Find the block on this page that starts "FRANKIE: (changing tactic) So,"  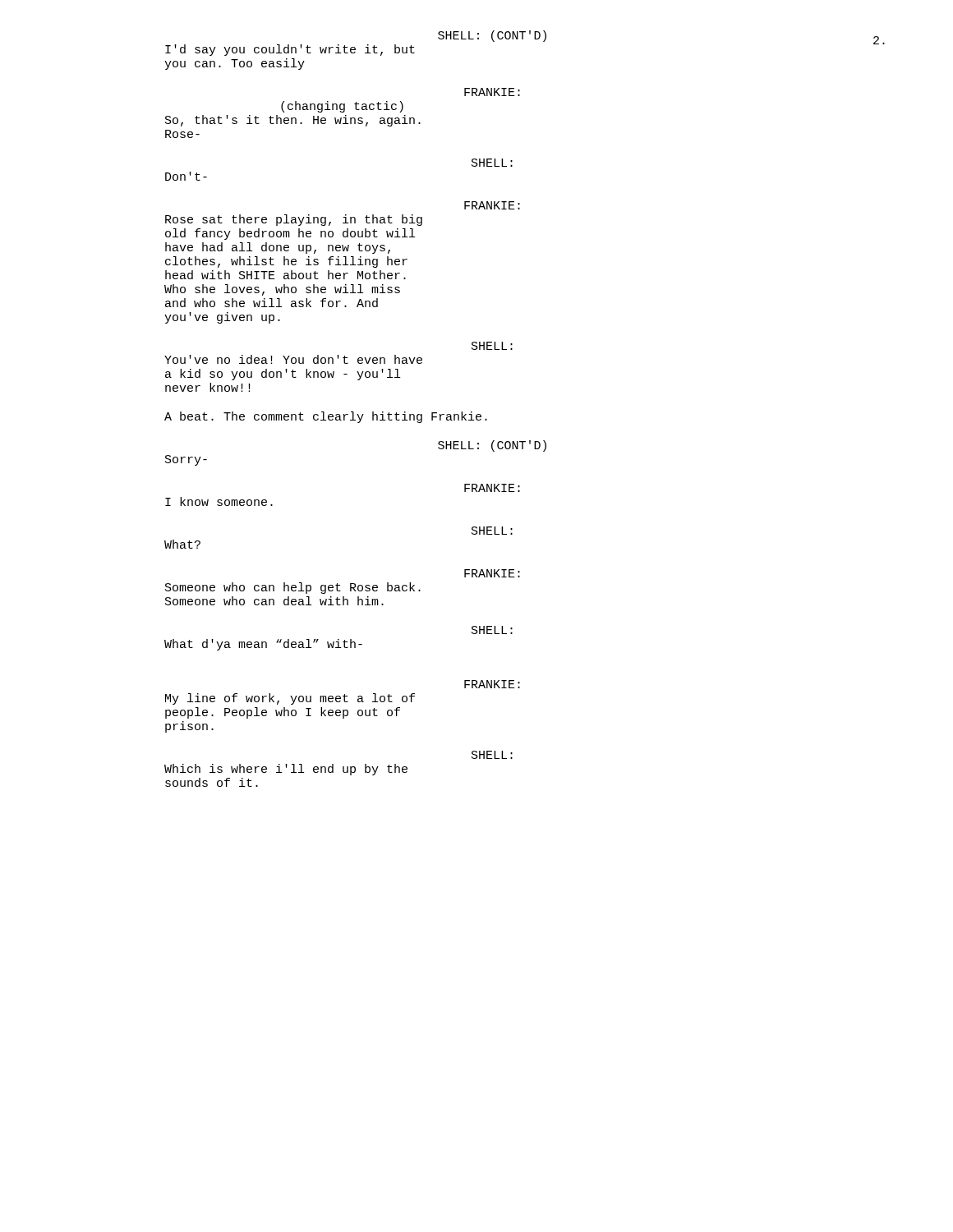coord(492,92)
